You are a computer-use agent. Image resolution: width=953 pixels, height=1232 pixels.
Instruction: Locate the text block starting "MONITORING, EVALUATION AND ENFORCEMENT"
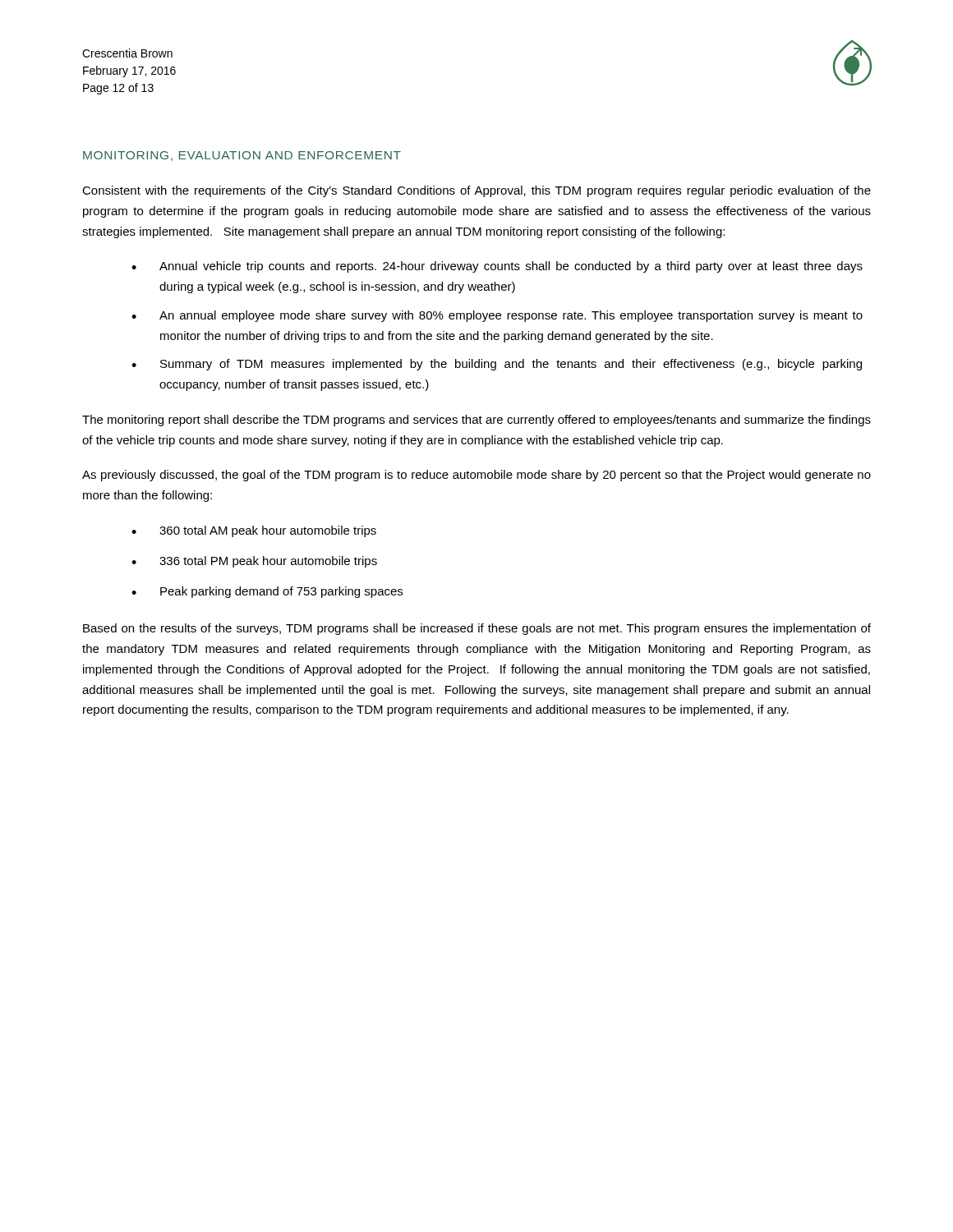[242, 155]
